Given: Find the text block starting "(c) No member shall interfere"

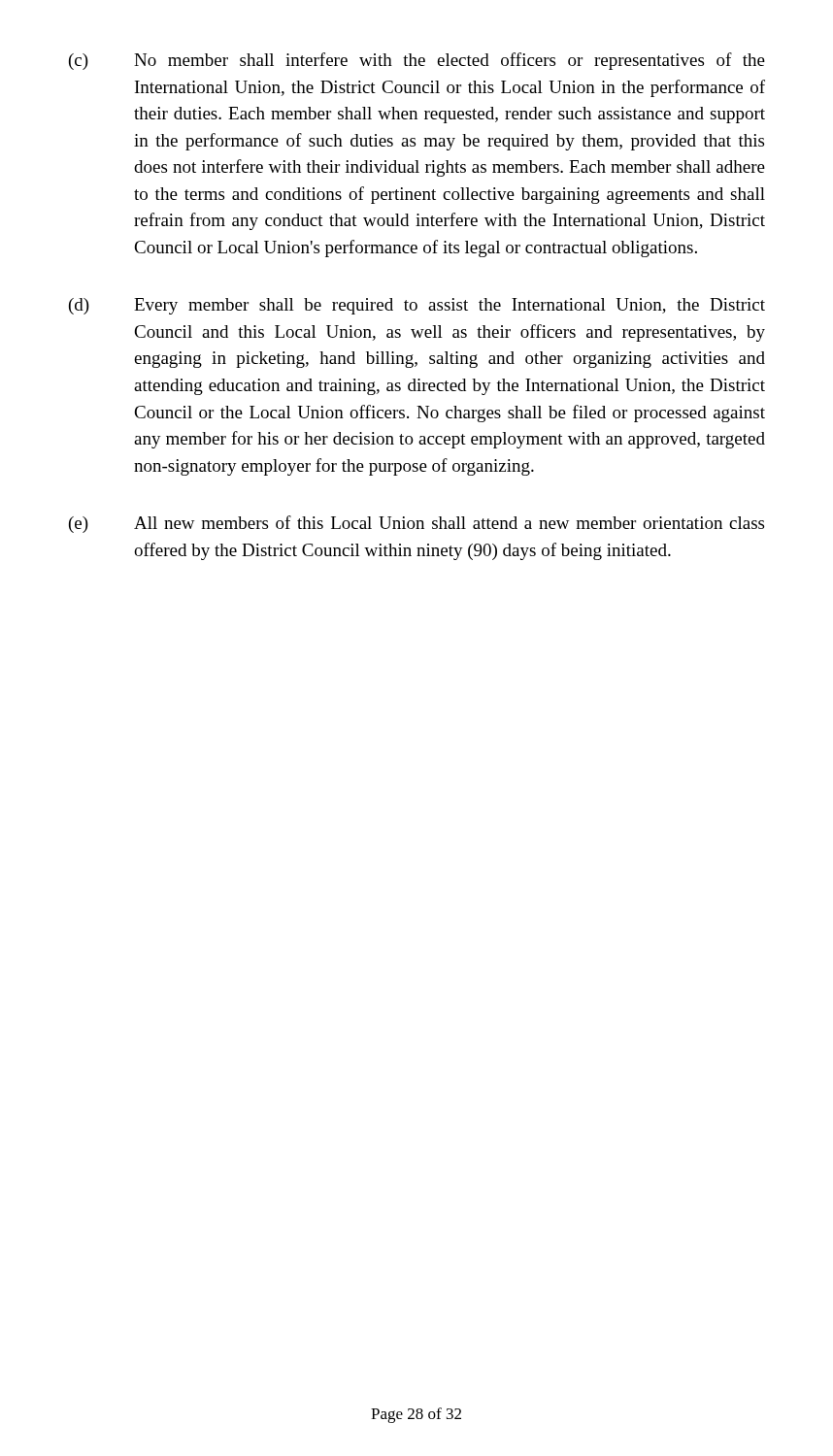Looking at the screenshot, I should coord(416,154).
